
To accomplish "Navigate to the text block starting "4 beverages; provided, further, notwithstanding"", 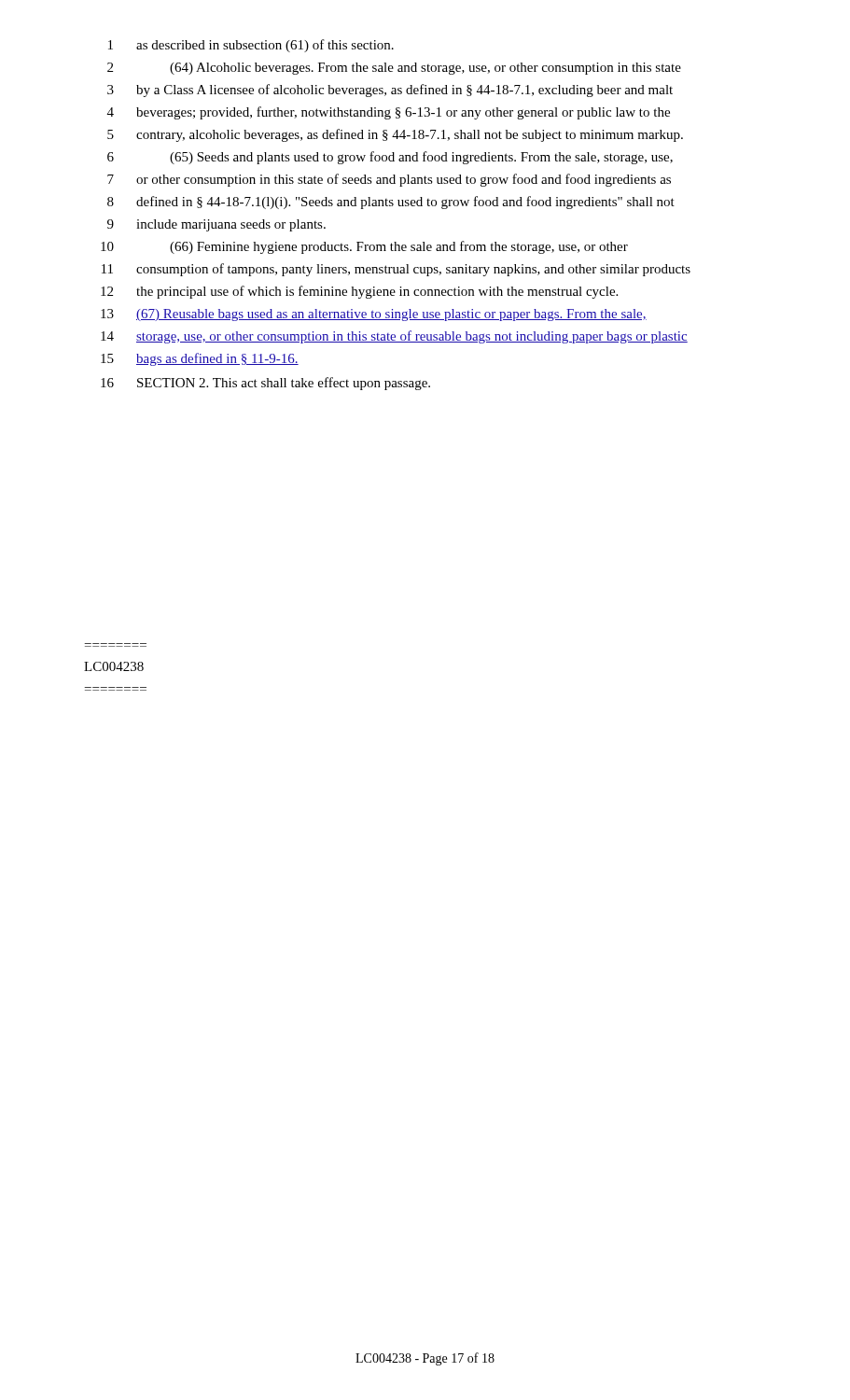I will click(434, 112).
